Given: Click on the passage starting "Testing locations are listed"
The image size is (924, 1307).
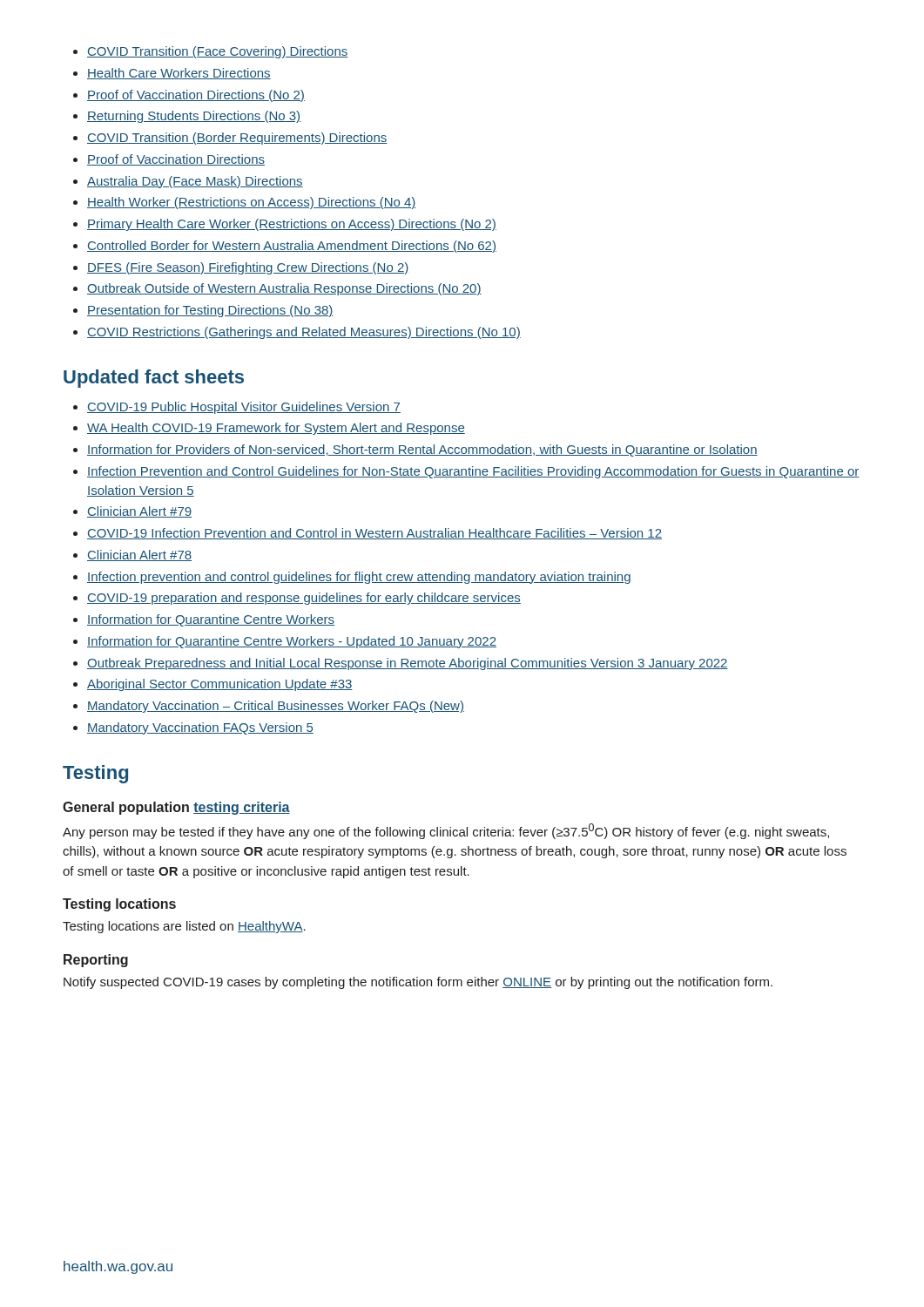Looking at the screenshot, I should tap(184, 926).
